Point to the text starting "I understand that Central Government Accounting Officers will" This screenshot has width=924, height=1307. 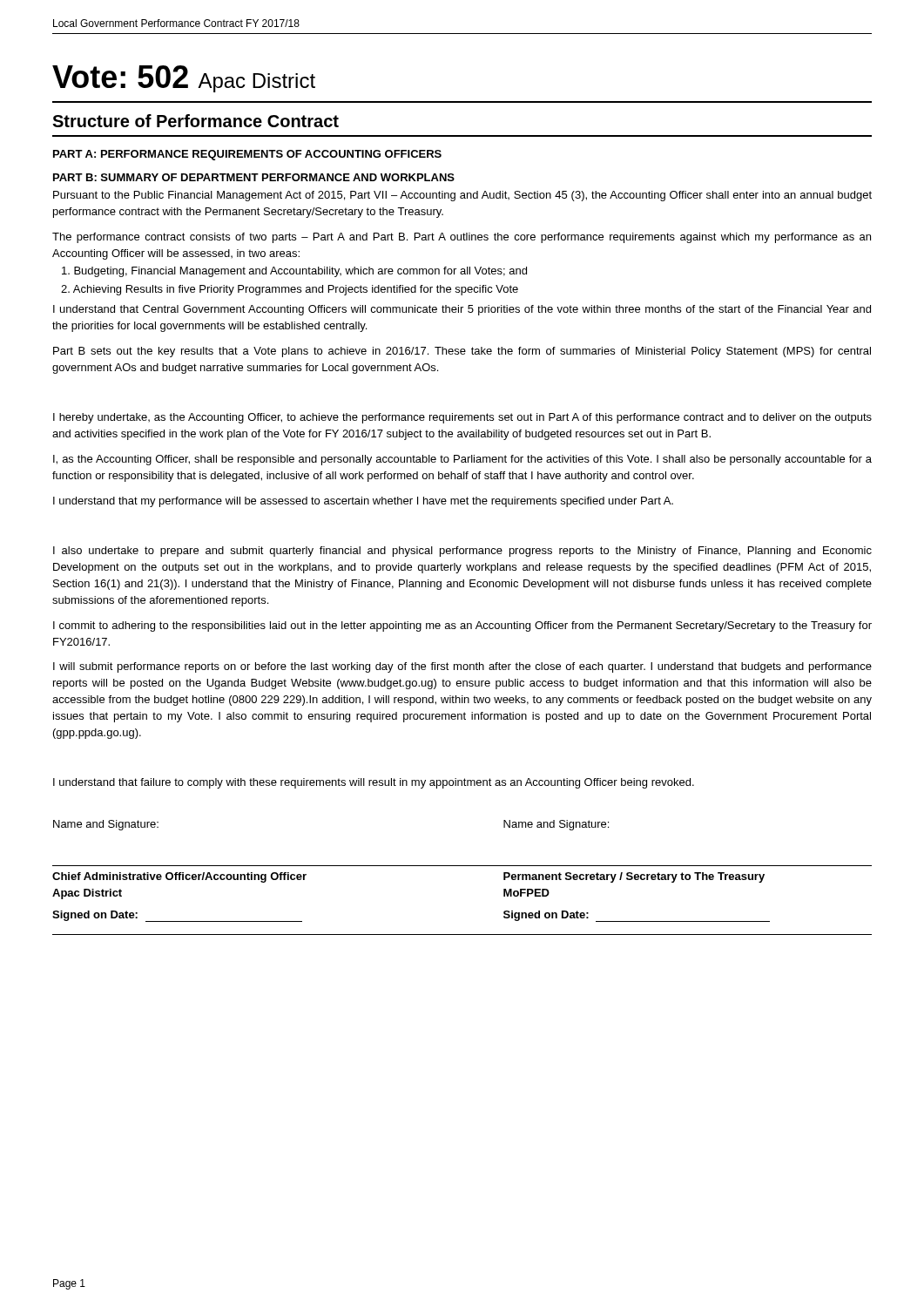click(462, 317)
